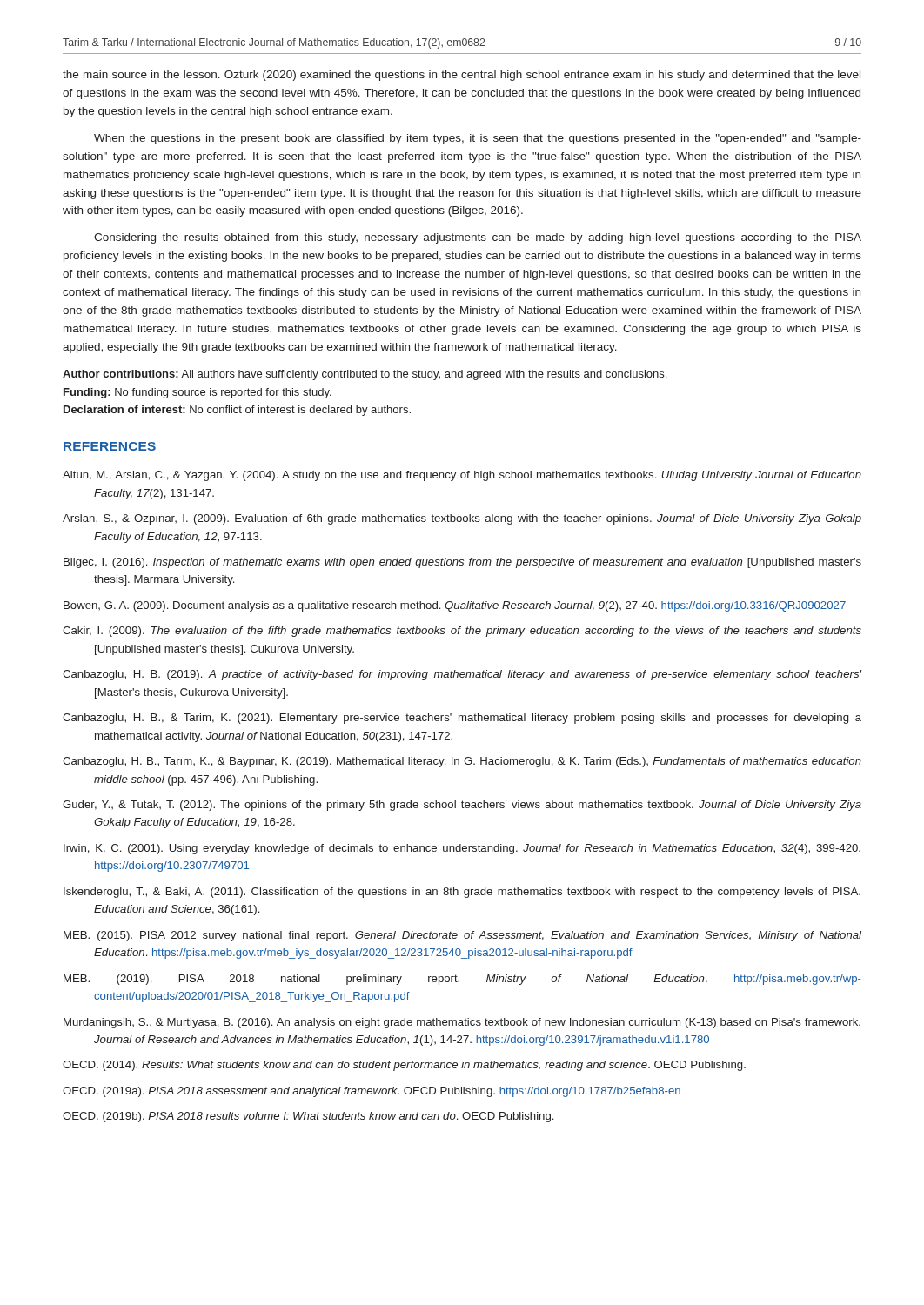Select the list item that says "MEB. (2015). PISA 2012"

tap(462, 944)
